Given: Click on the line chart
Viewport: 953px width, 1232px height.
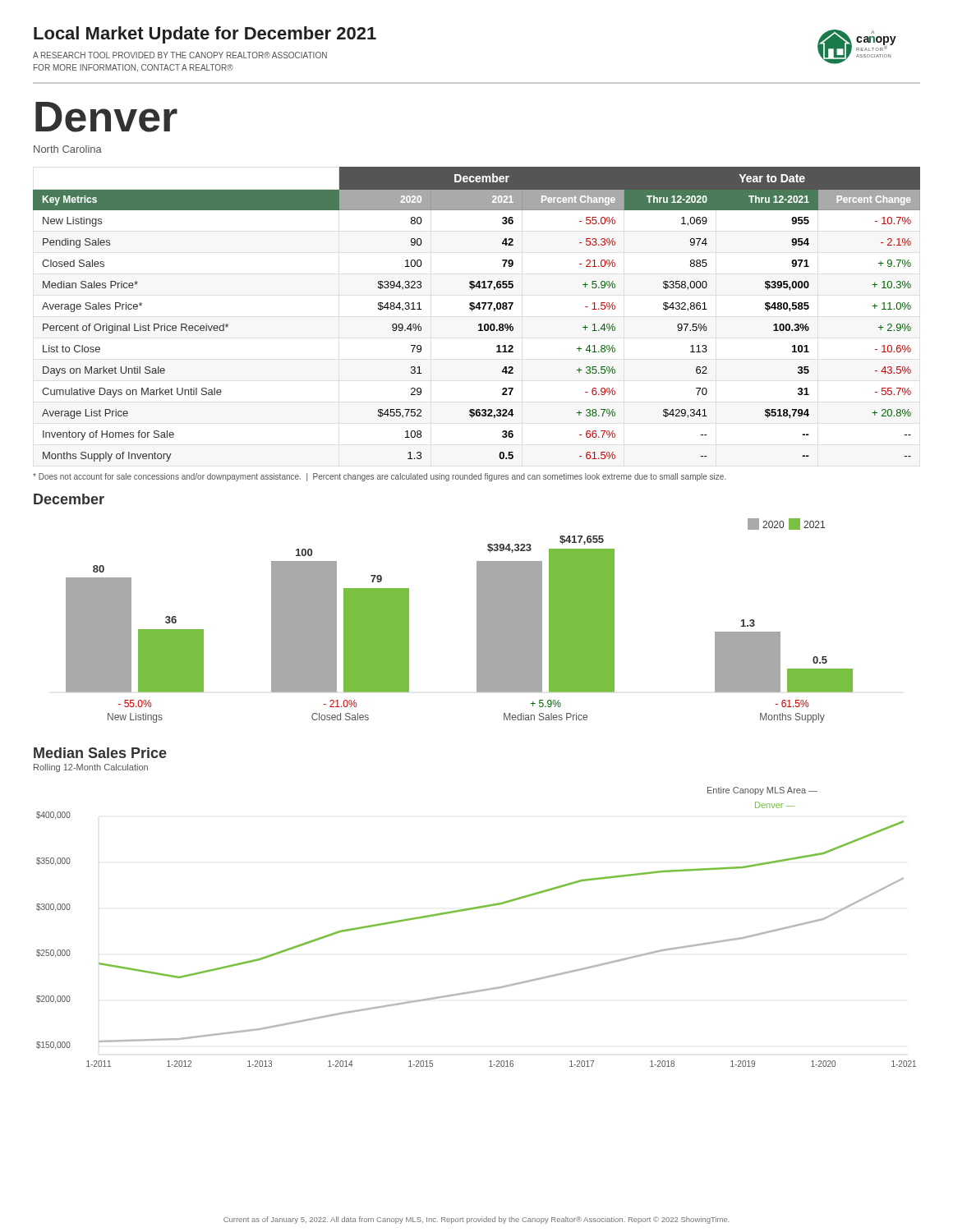Looking at the screenshot, I should [476, 933].
